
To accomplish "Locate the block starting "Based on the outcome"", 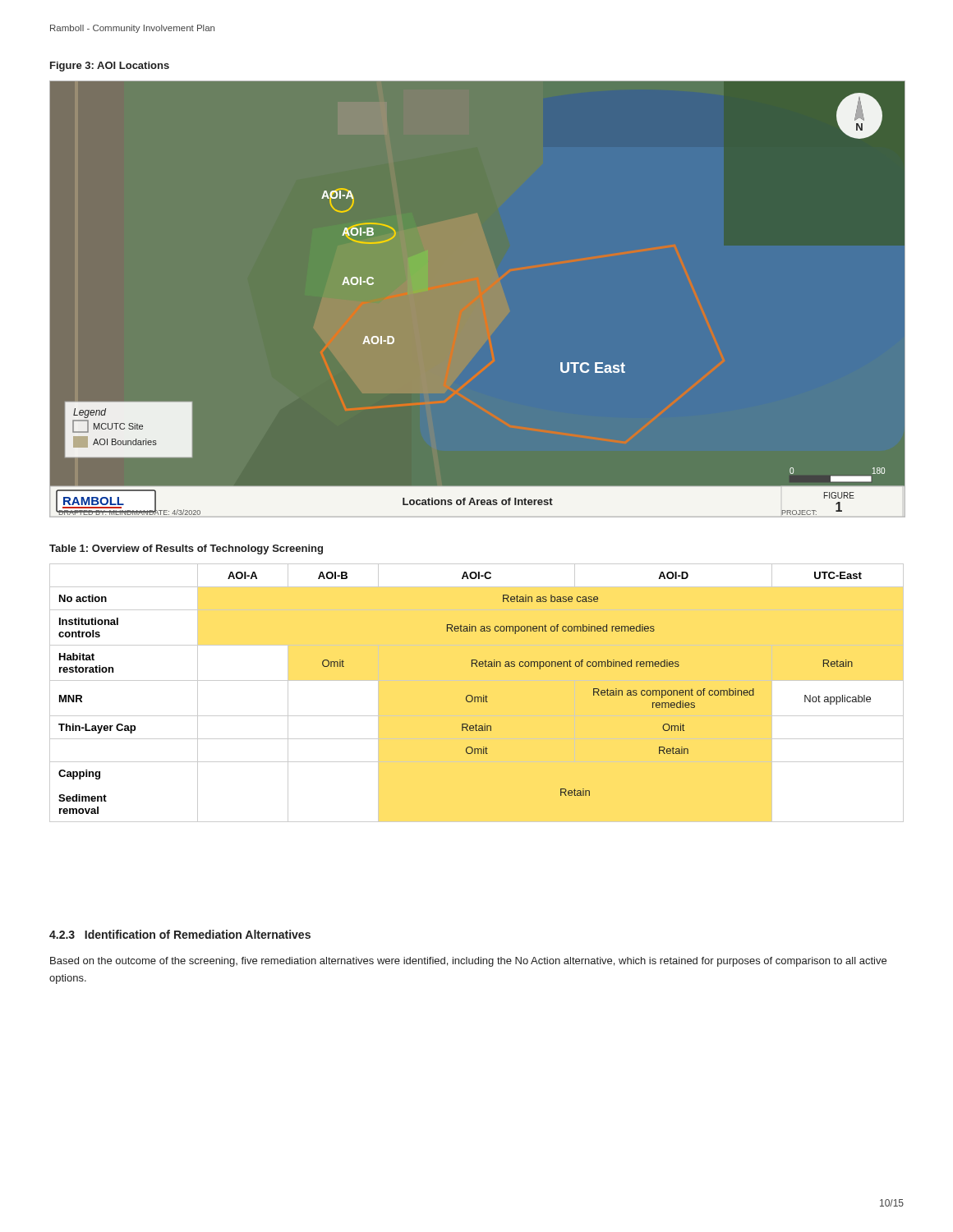I will [x=468, y=969].
